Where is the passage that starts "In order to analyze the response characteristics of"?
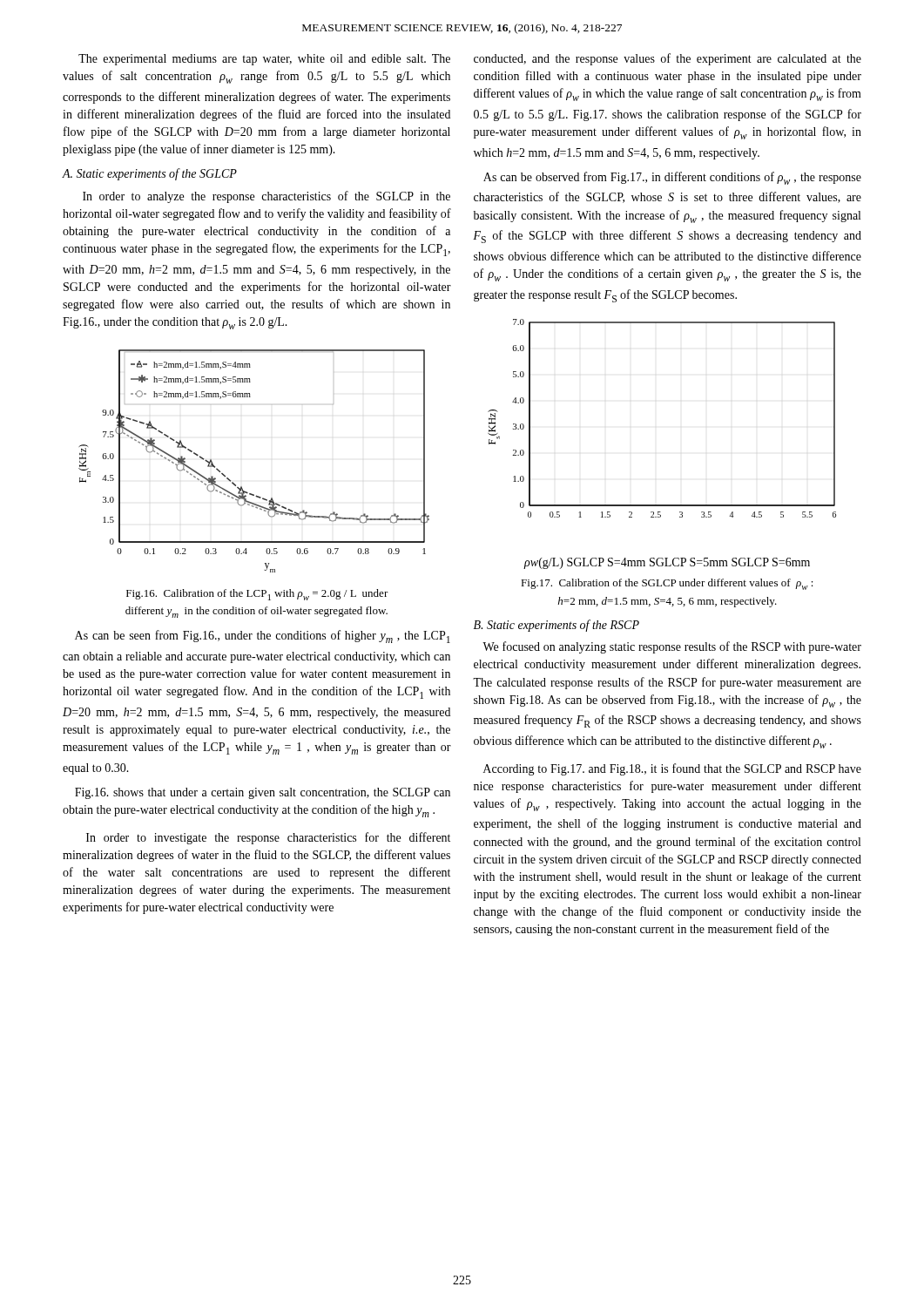 257,261
